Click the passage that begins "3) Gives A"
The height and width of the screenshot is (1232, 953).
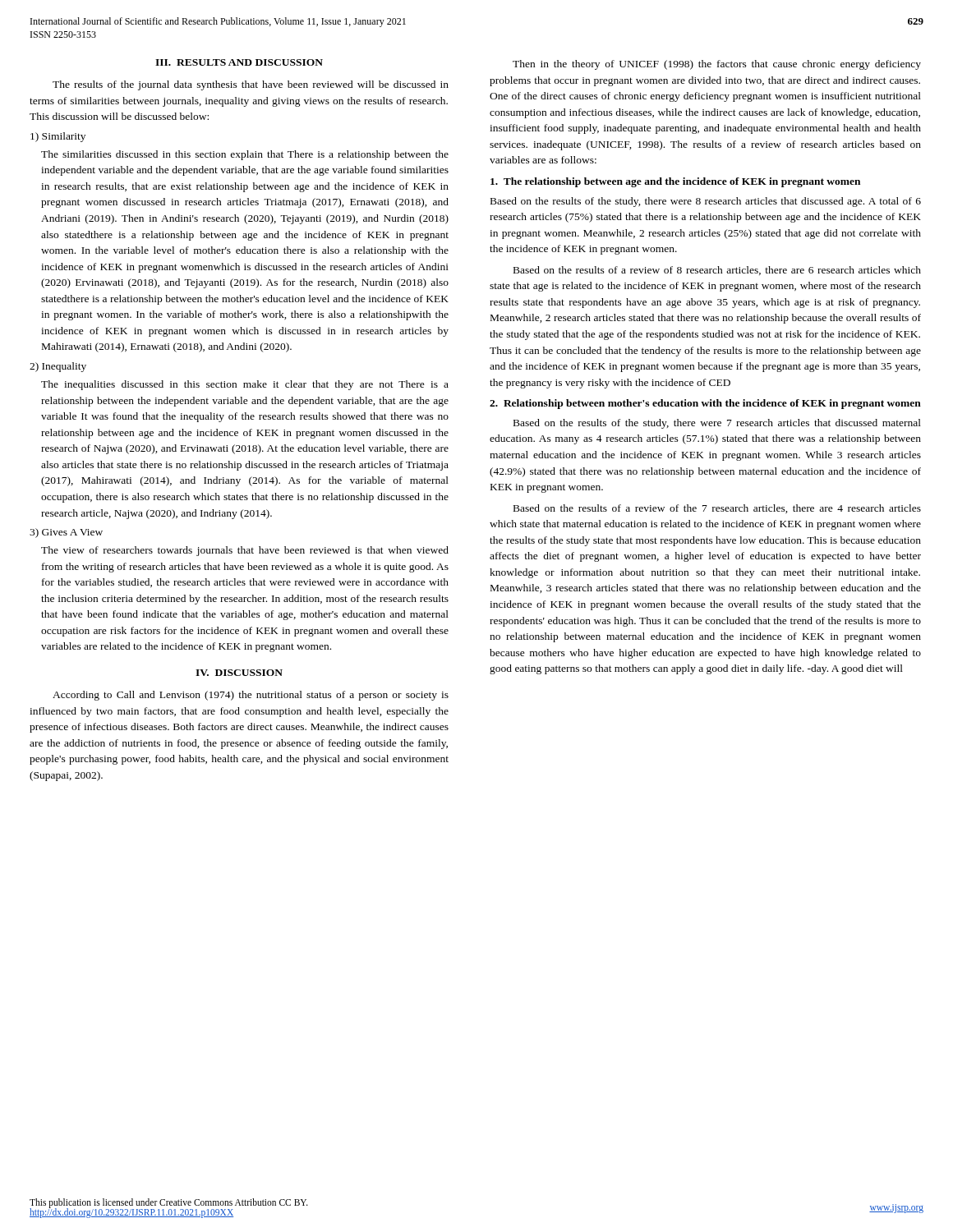click(66, 532)
